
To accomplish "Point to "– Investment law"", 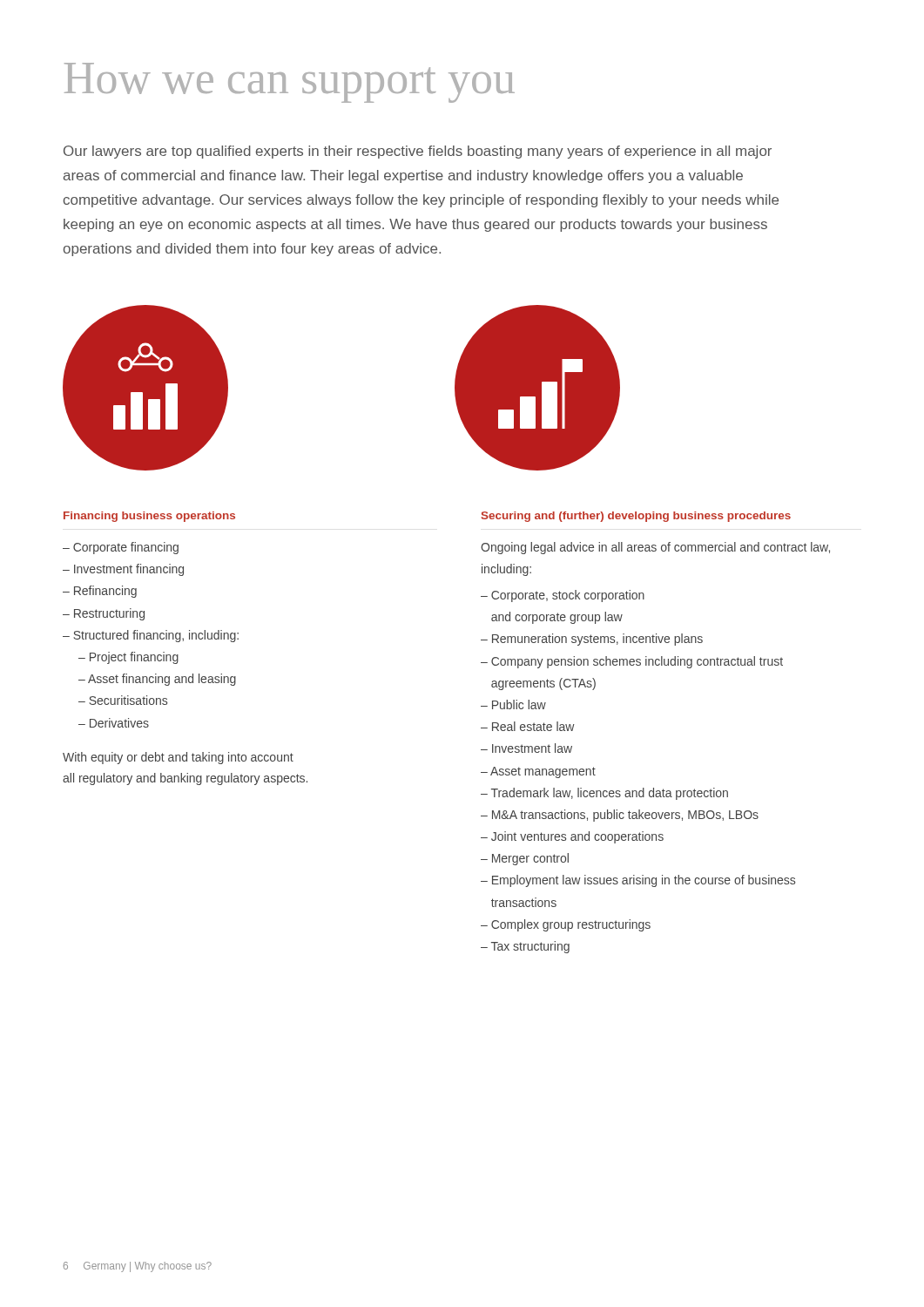I will [526, 748].
